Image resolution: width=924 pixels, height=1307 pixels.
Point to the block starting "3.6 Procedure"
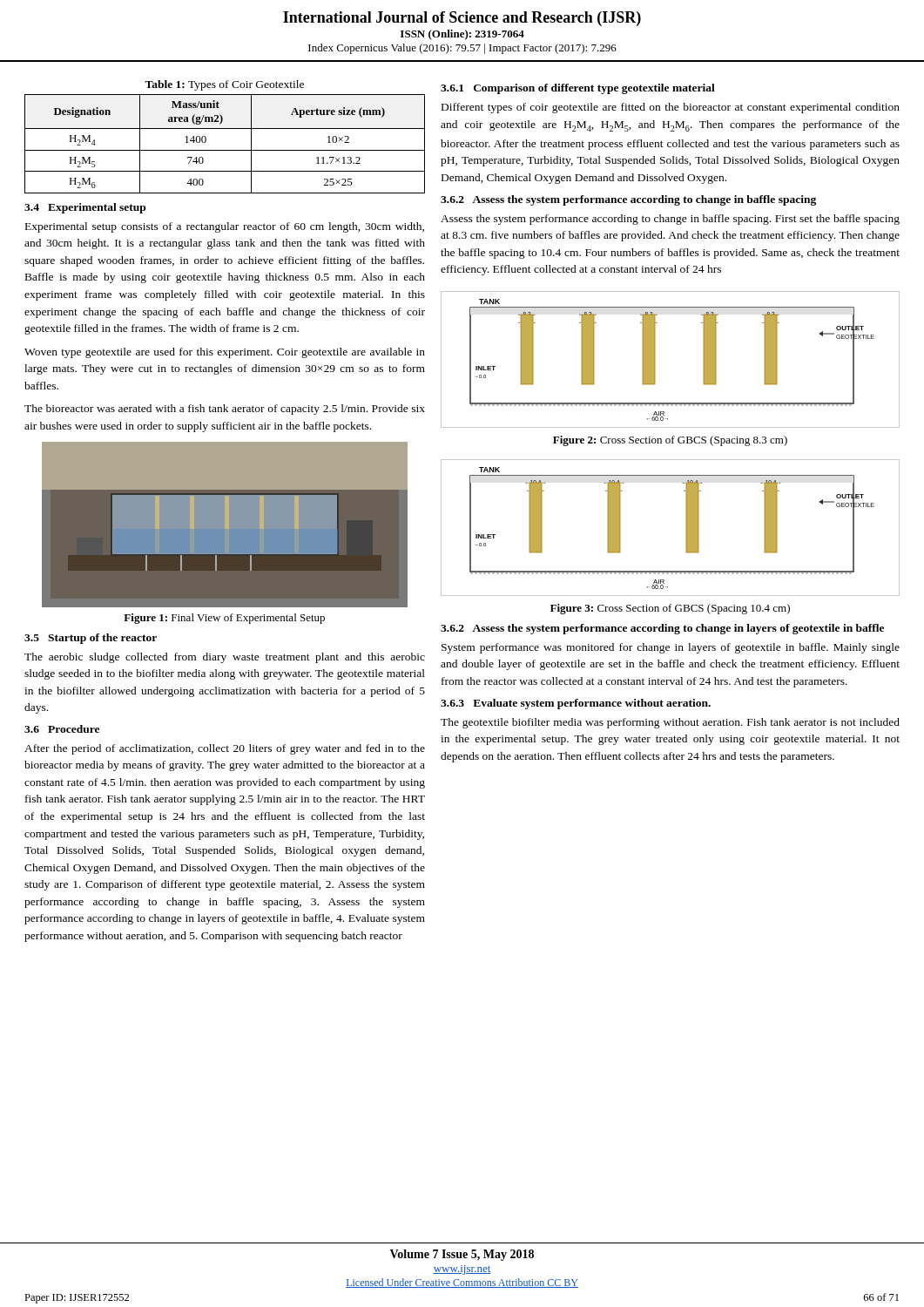(x=62, y=729)
